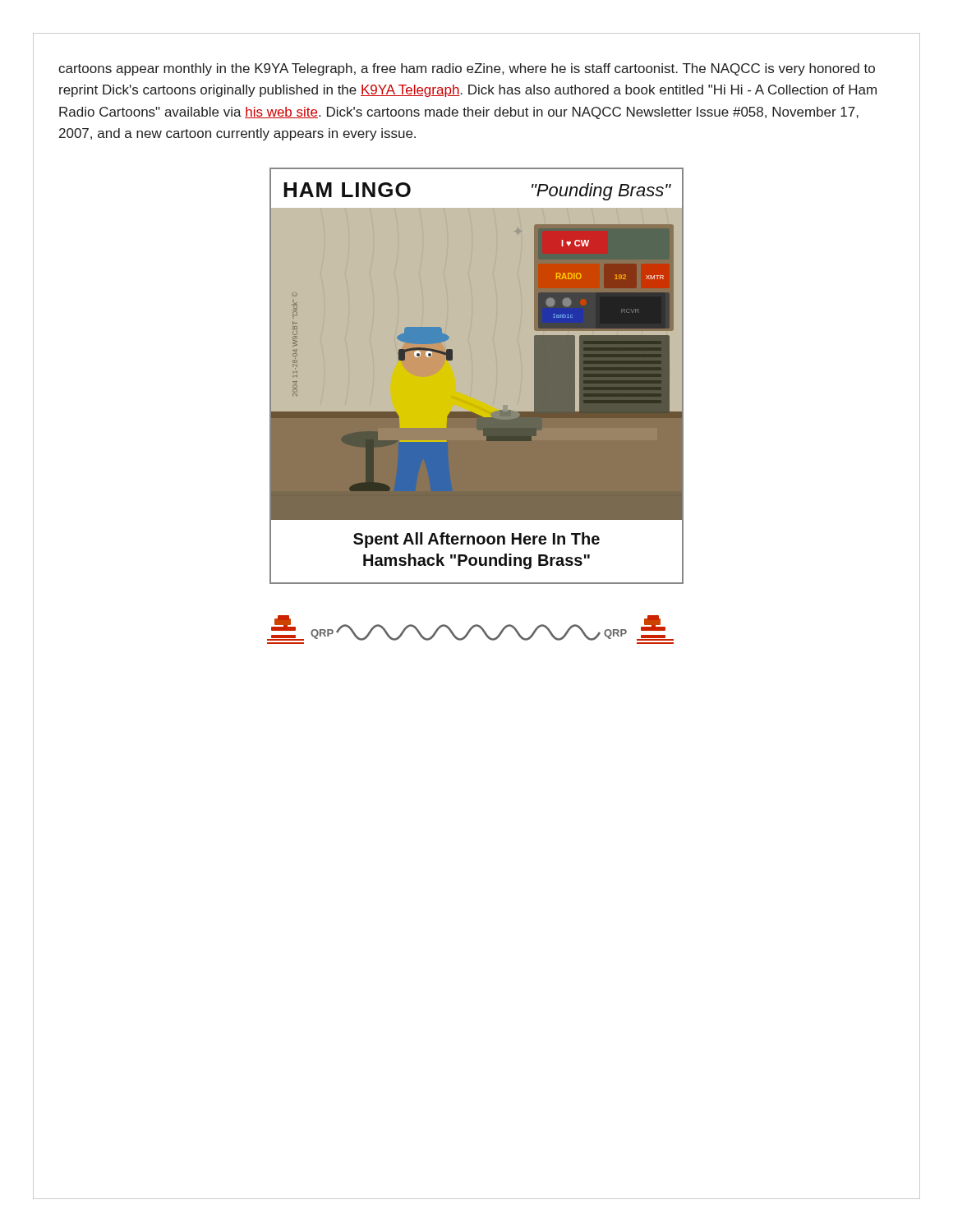The height and width of the screenshot is (1232, 953).
Task: Find the block on this page that starts "cartoons appear monthly in"
Action: pos(468,101)
